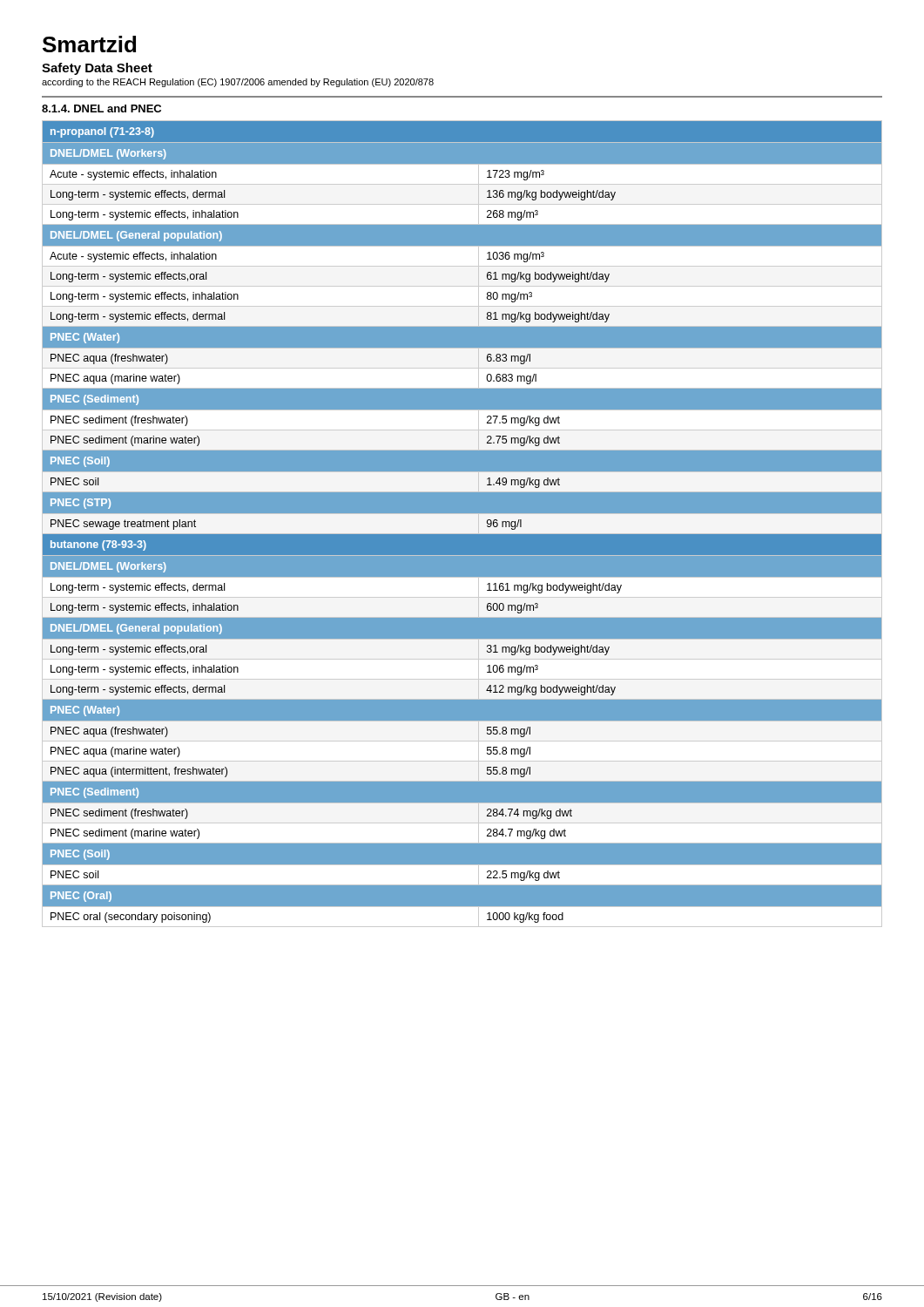The height and width of the screenshot is (1307, 924).
Task: Click where it says "Safety Data Sheet"
Action: 97,68
